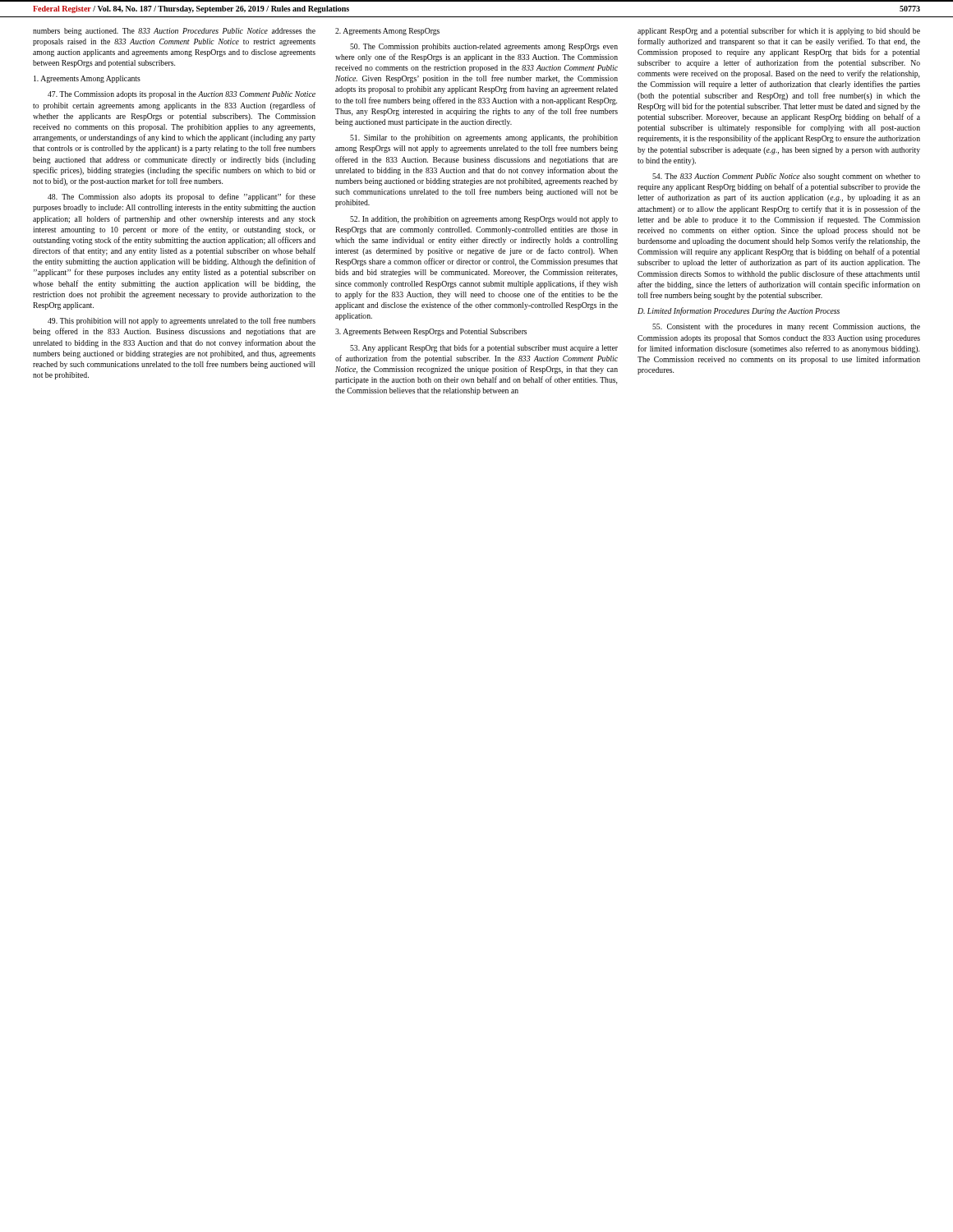Click on the text block with the text "In addition, the"

point(476,267)
